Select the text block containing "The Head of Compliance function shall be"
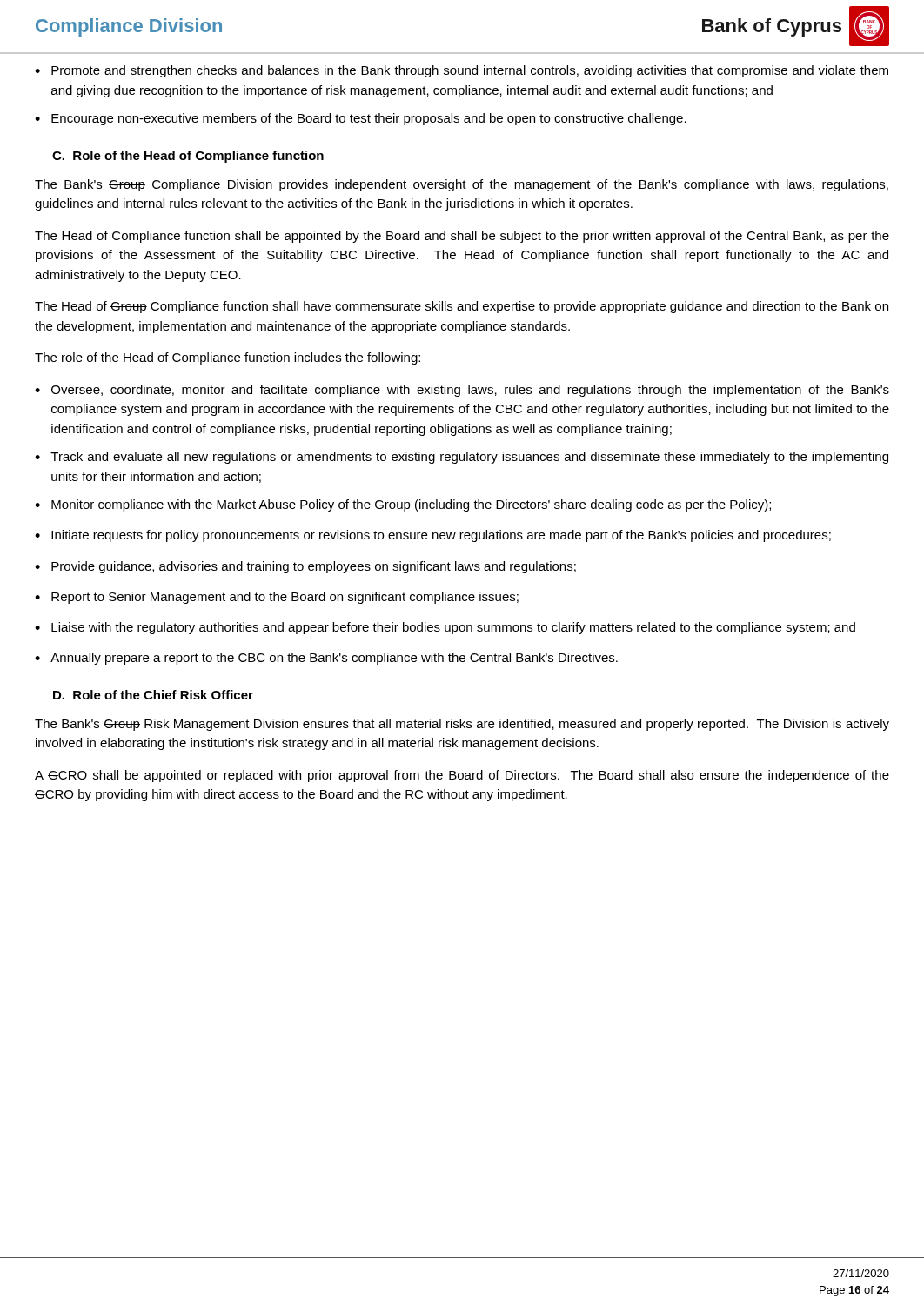The width and height of the screenshot is (924, 1305). (462, 255)
